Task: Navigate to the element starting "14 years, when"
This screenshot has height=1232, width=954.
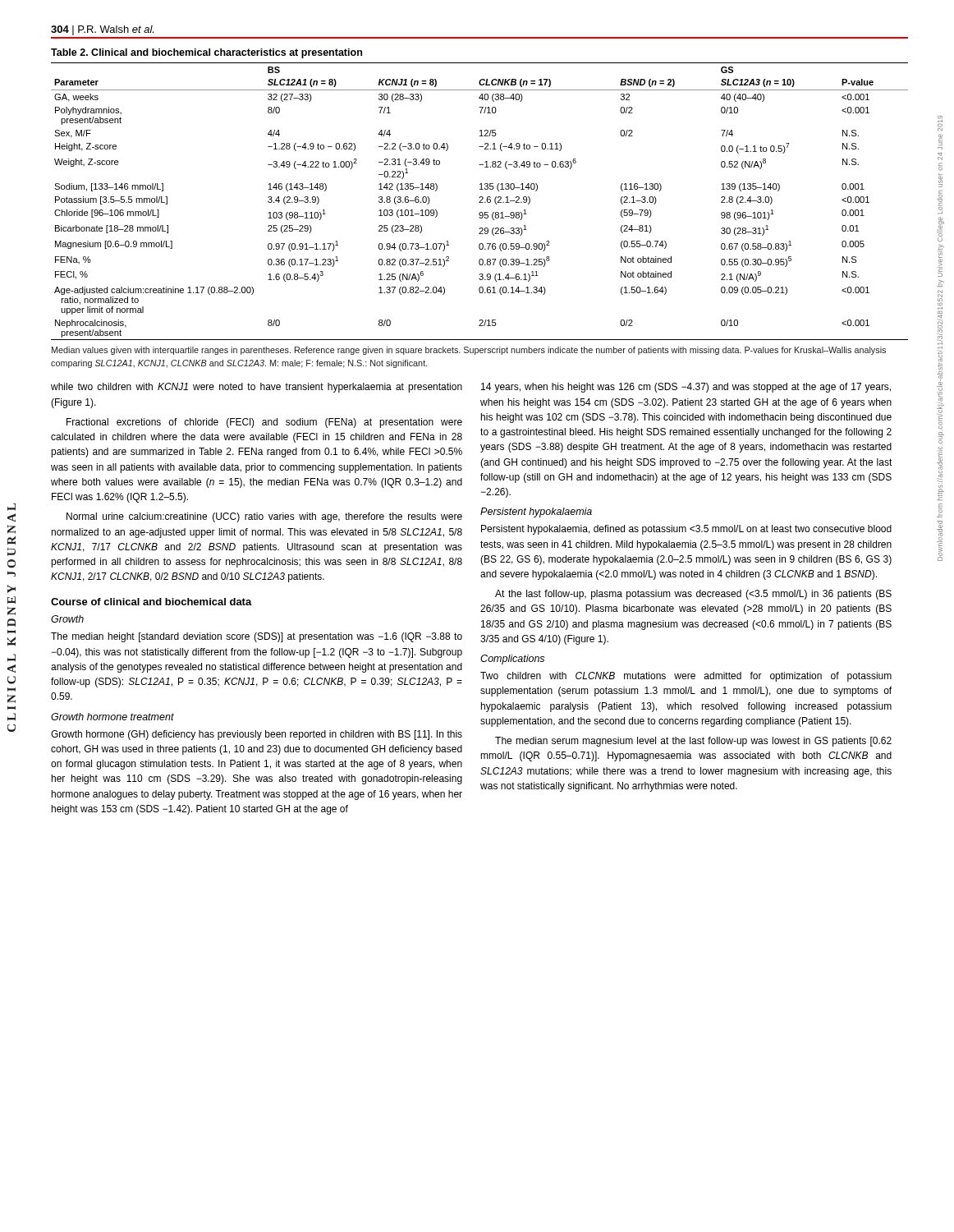Action: 686,440
